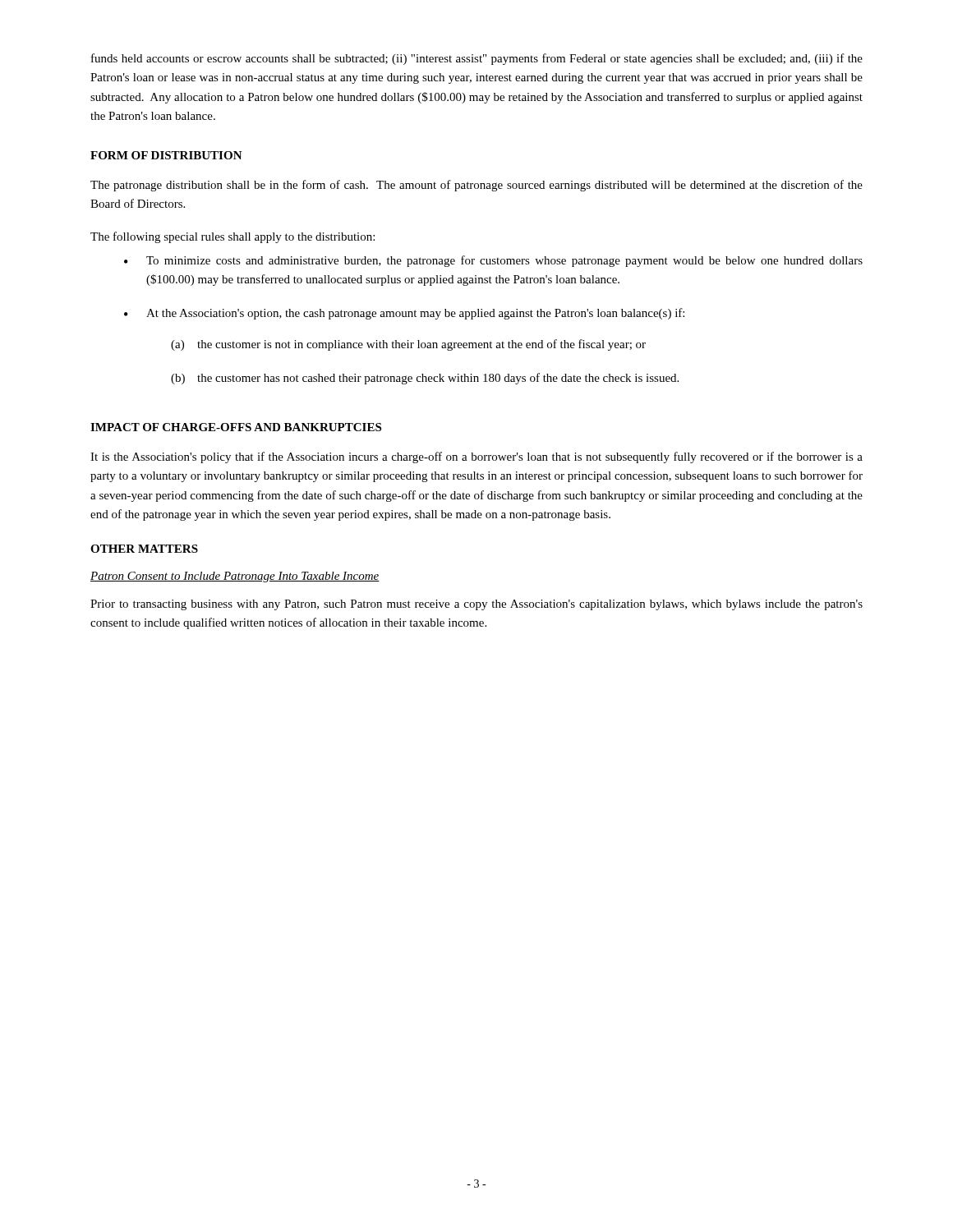Find the block on this page that starts "Prior to transacting business"

click(x=476, y=613)
